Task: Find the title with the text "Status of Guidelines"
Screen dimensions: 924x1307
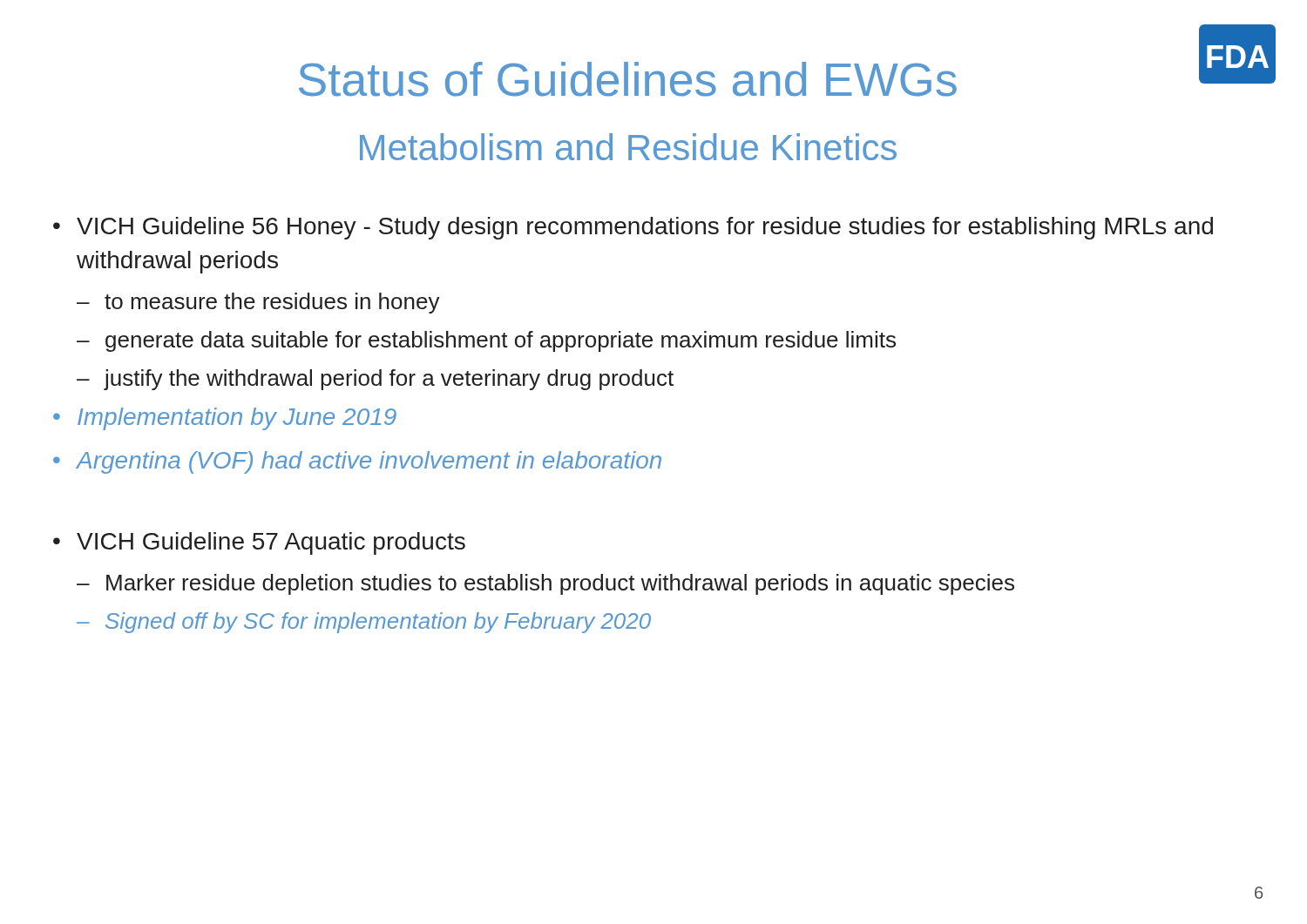Action: pos(627,79)
